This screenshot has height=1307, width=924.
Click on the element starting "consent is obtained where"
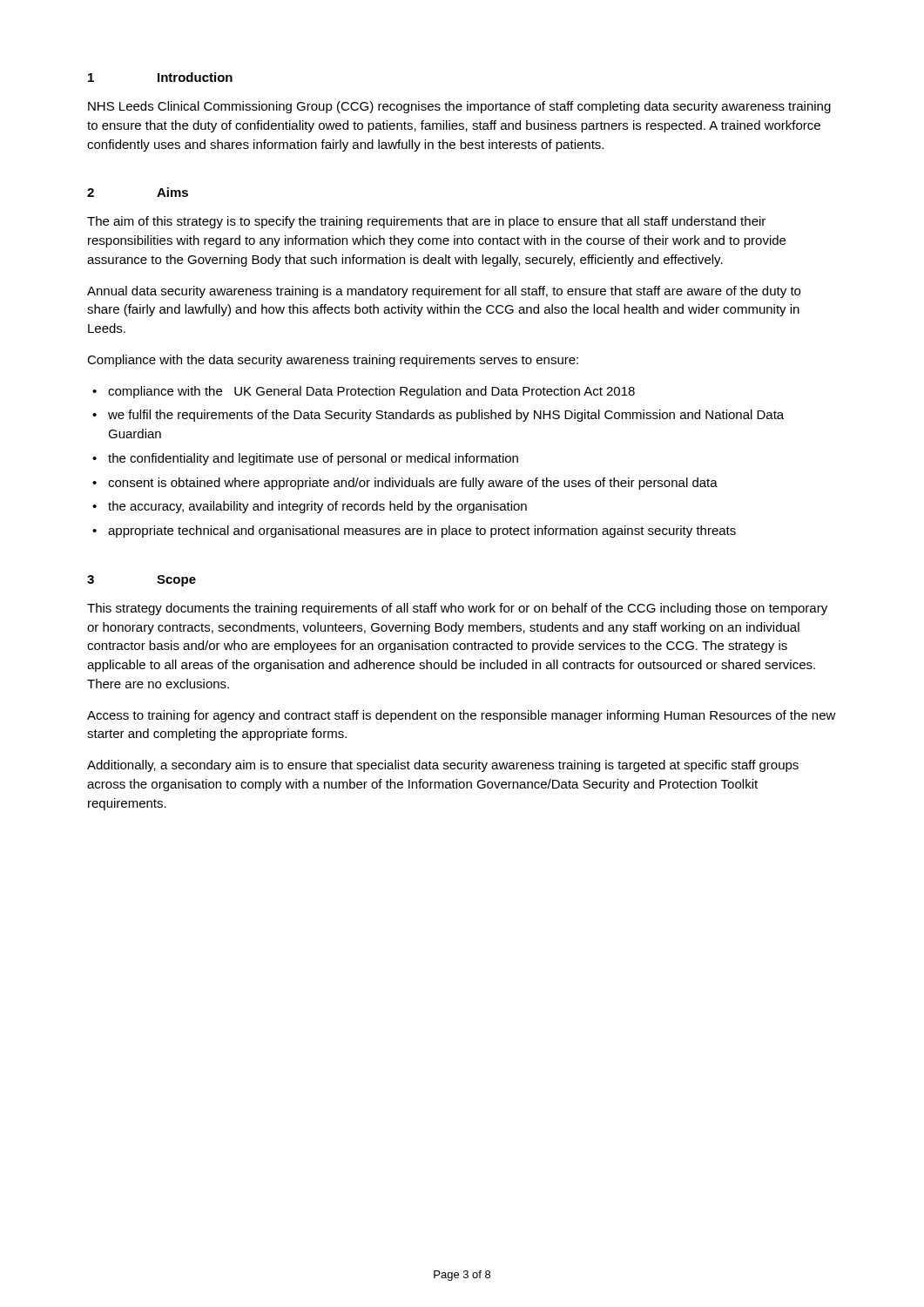click(413, 482)
